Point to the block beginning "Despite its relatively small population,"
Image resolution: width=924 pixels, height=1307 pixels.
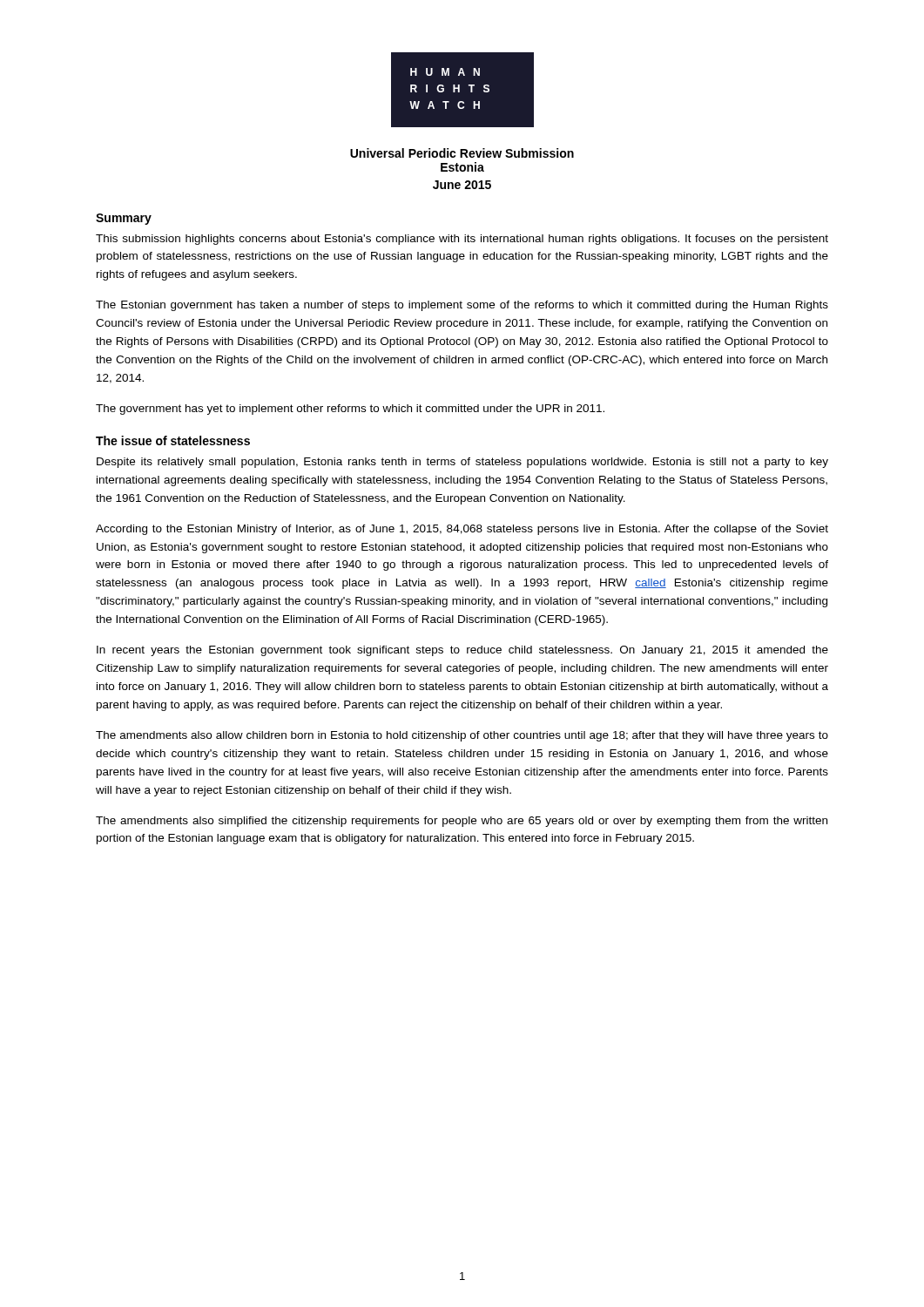tap(462, 479)
